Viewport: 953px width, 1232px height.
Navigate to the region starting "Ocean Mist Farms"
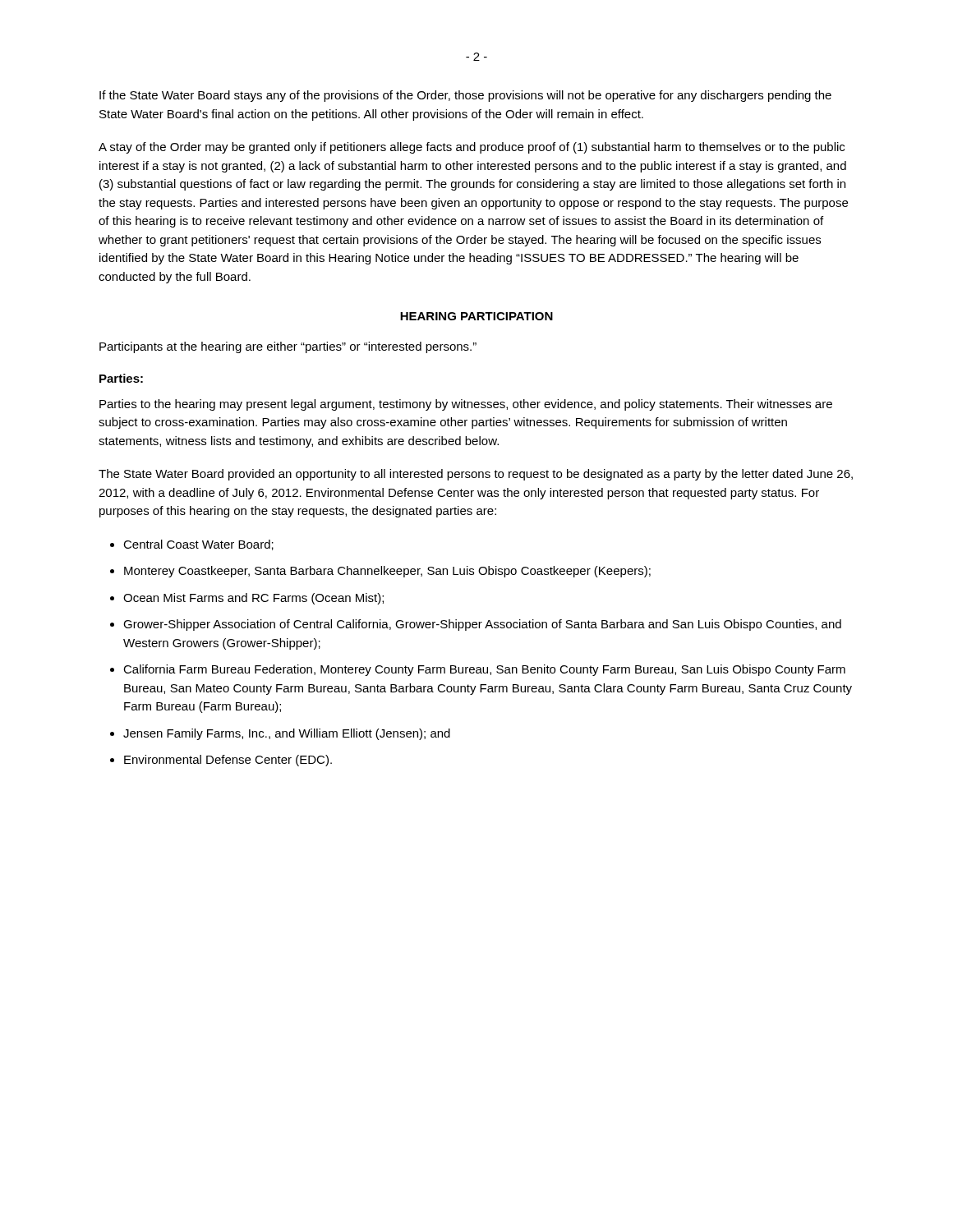point(254,597)
